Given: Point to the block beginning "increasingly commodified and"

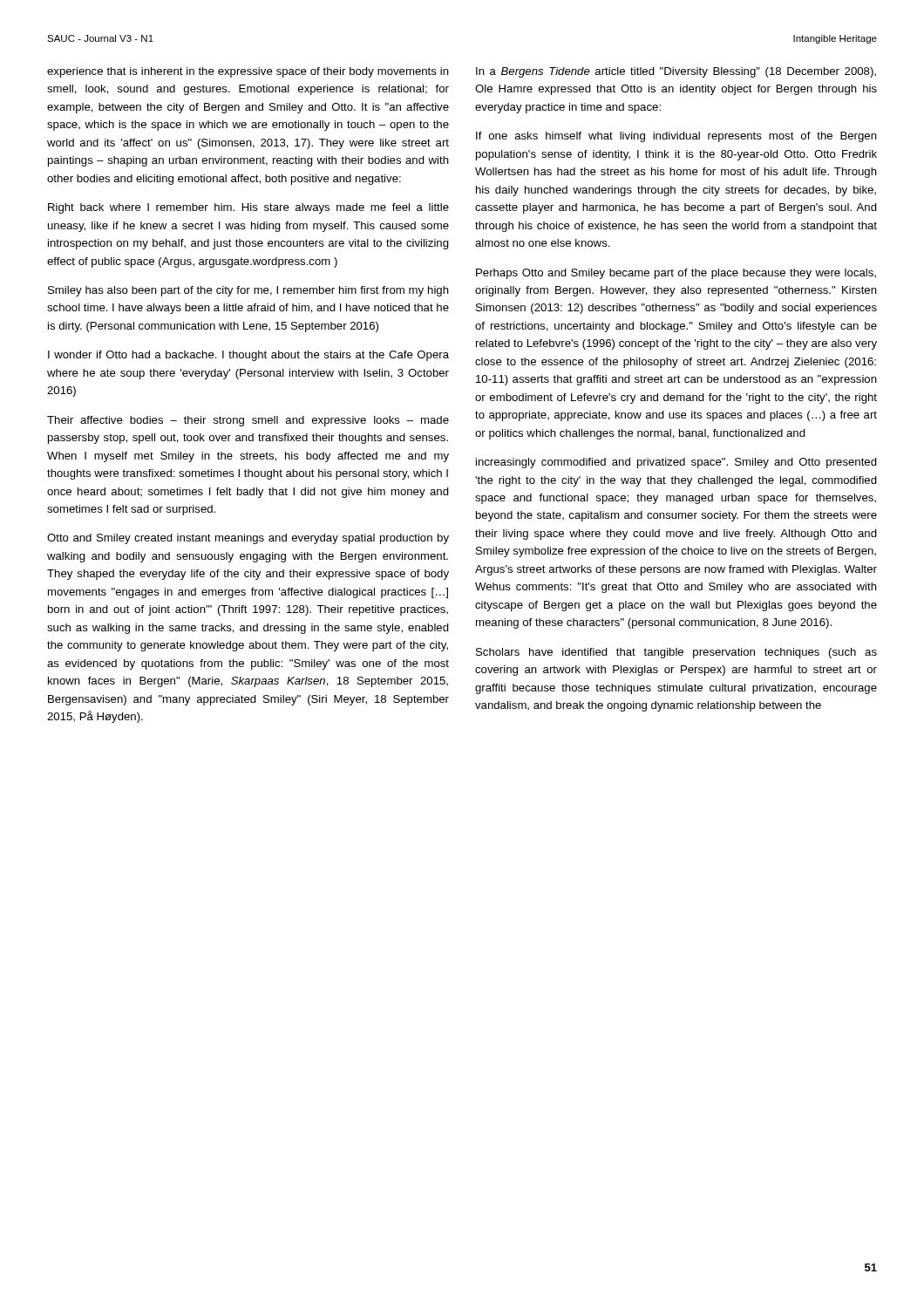Looking at the screenshot, I should click(x=676, y=543).
